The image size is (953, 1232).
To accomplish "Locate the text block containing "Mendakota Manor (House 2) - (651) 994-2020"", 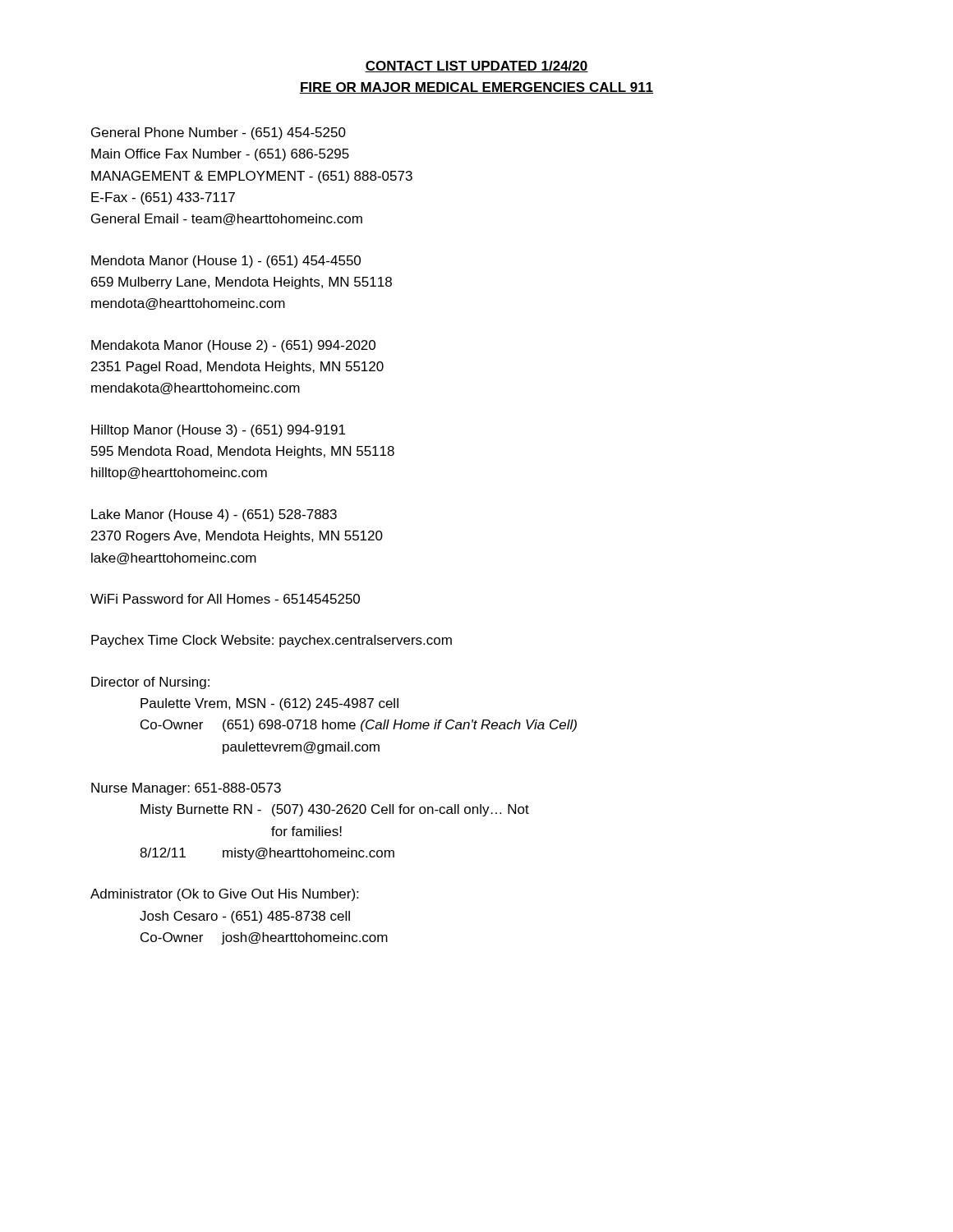I will [233, 346].
